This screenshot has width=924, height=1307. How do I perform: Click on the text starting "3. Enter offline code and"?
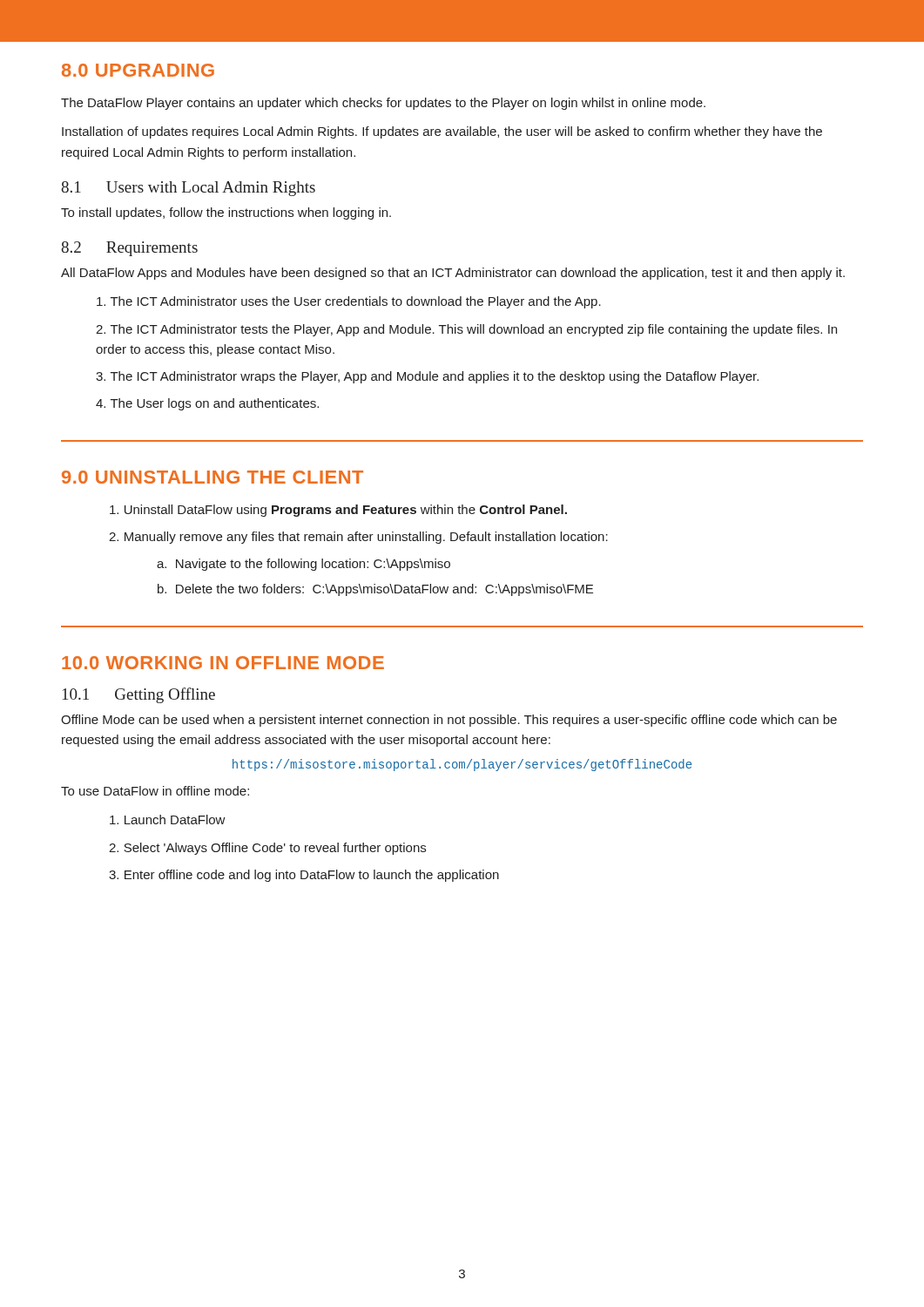[304, 874]
